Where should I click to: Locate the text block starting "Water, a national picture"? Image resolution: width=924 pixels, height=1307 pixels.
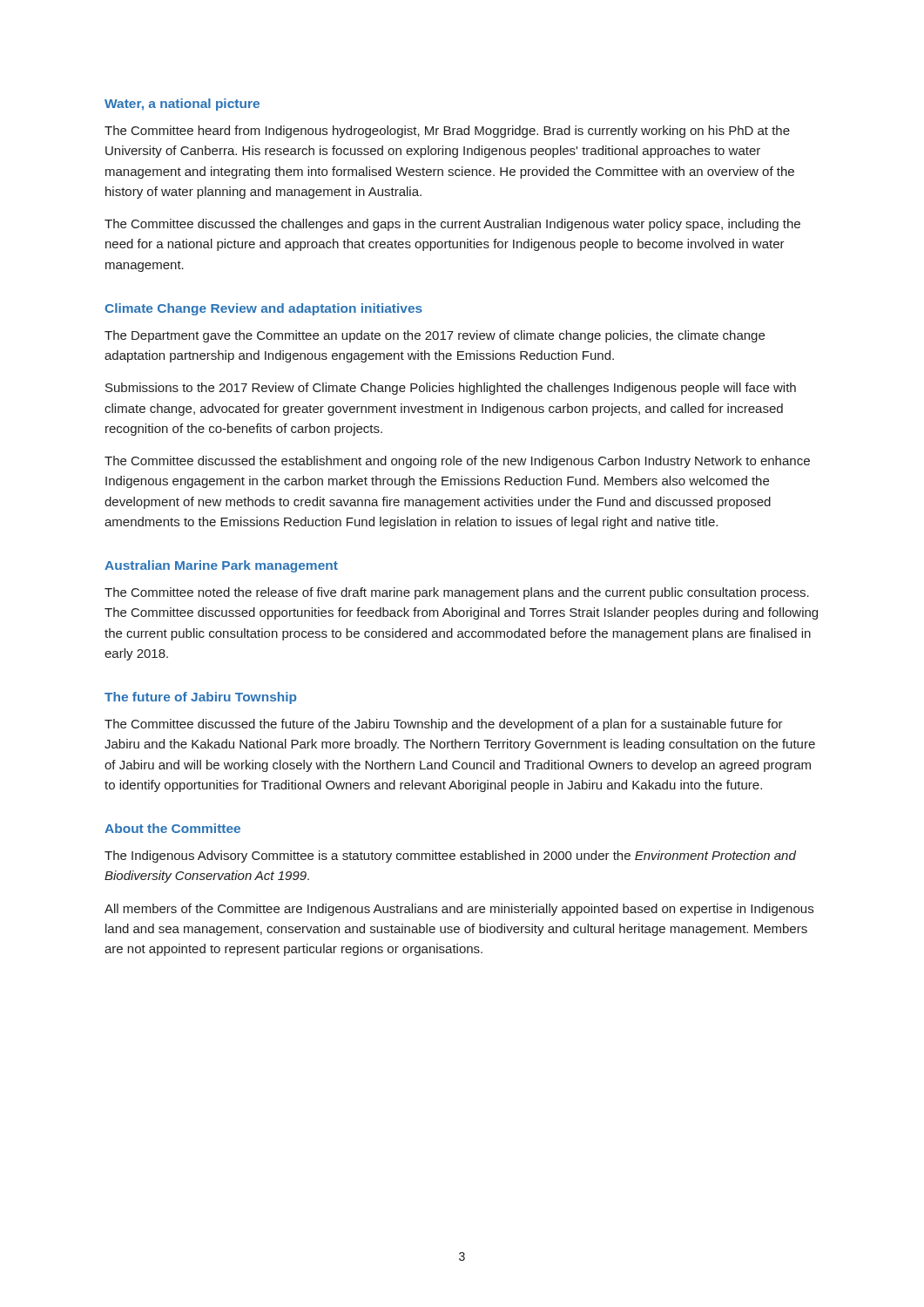[x=182, y=103]
